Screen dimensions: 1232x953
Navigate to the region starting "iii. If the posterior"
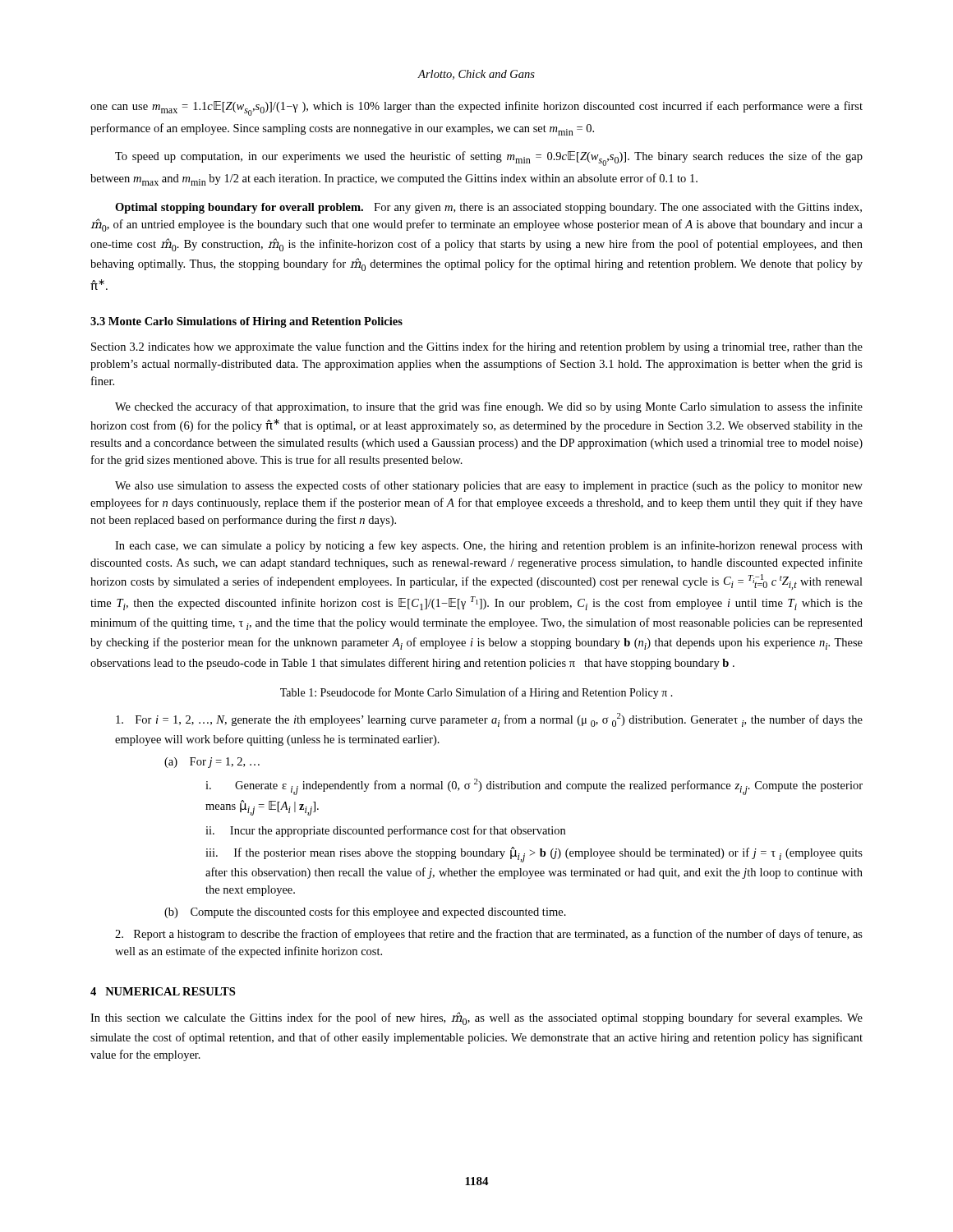coord(534,872)
